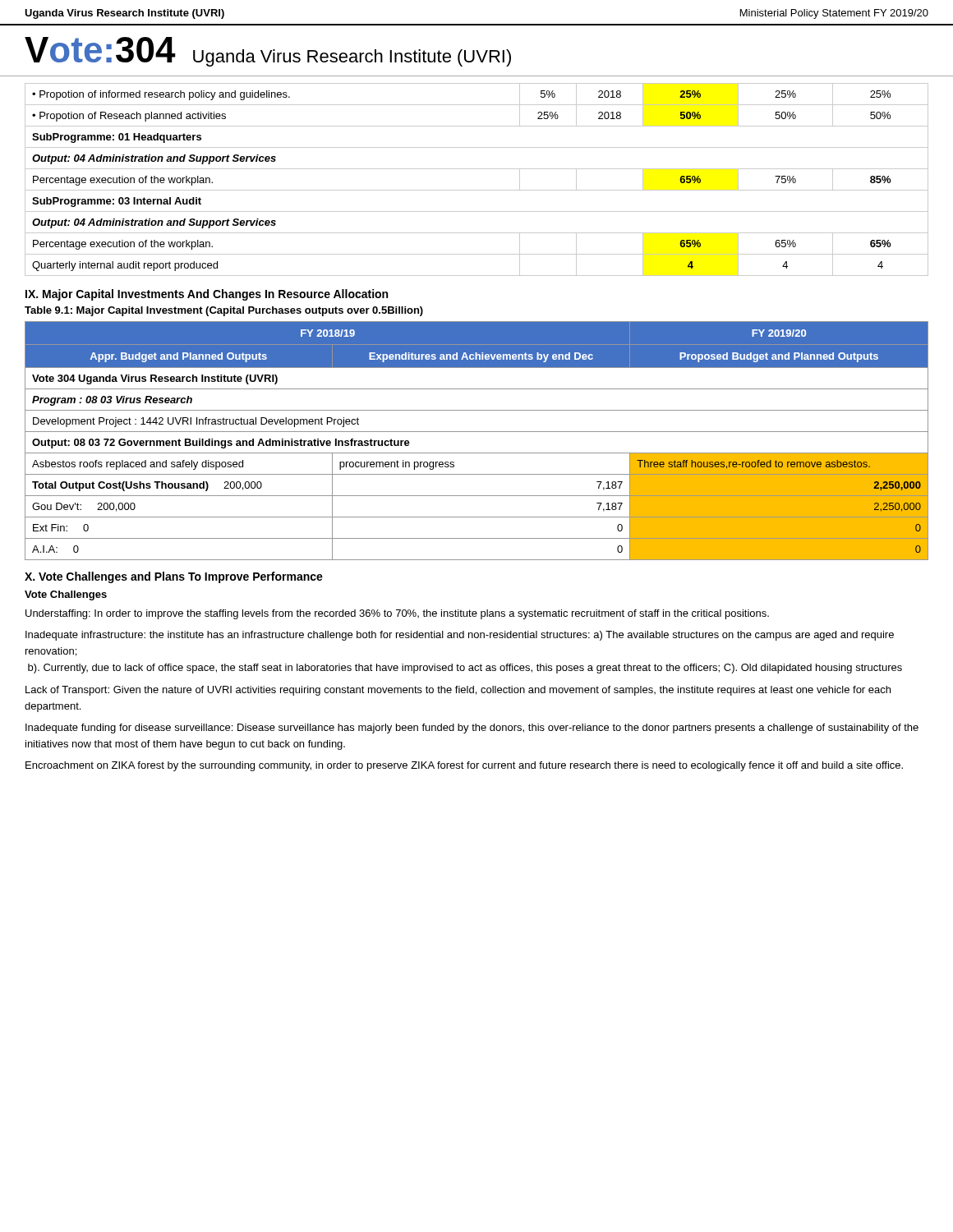The width and height of the screenshot is (953, 1232).
Task: Point to the block starting "Inadequate infrastructure: the institute has"
Action: coord(460,636)
